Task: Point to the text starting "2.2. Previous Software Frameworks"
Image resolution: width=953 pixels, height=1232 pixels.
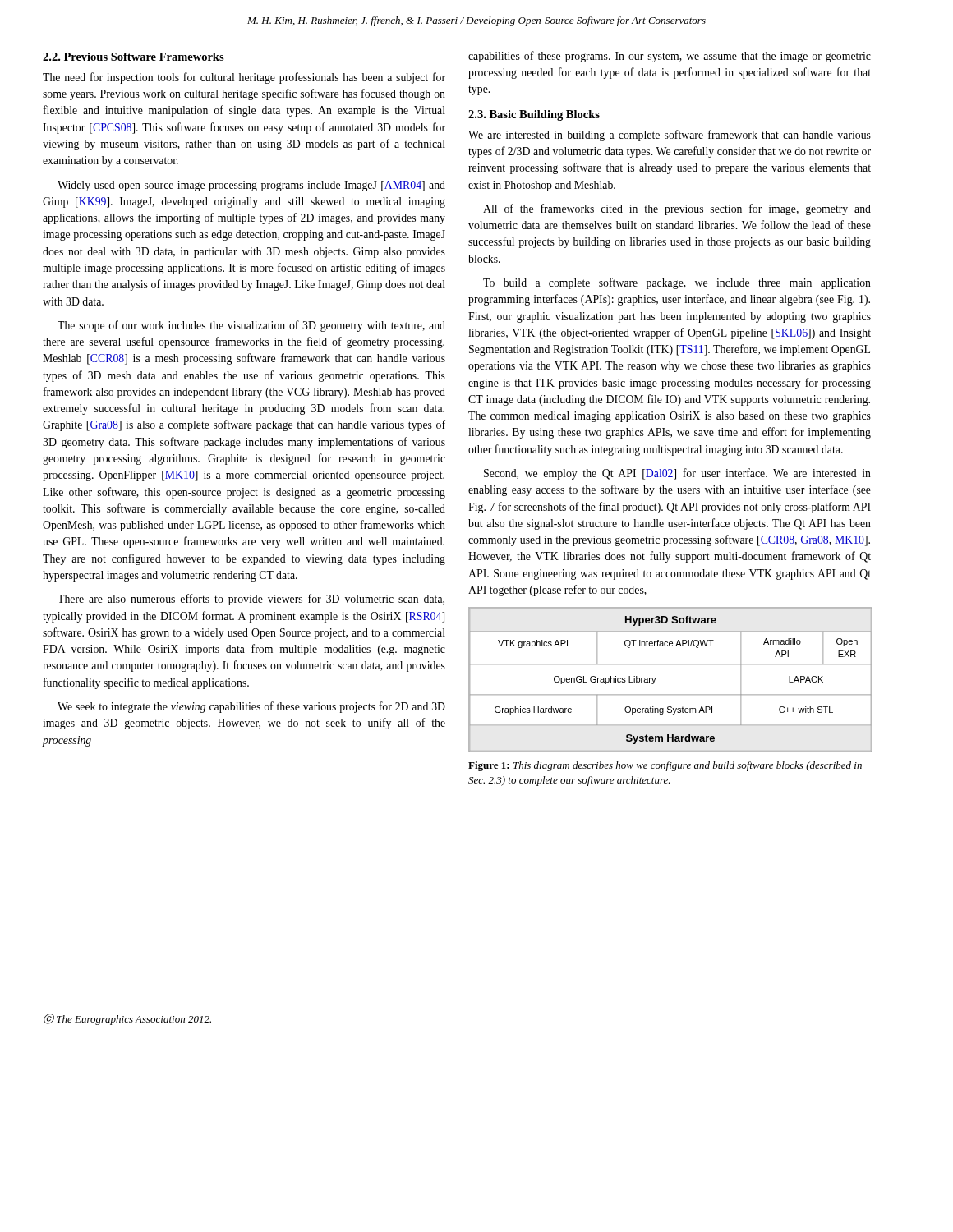Action: (x=133, y=57)
